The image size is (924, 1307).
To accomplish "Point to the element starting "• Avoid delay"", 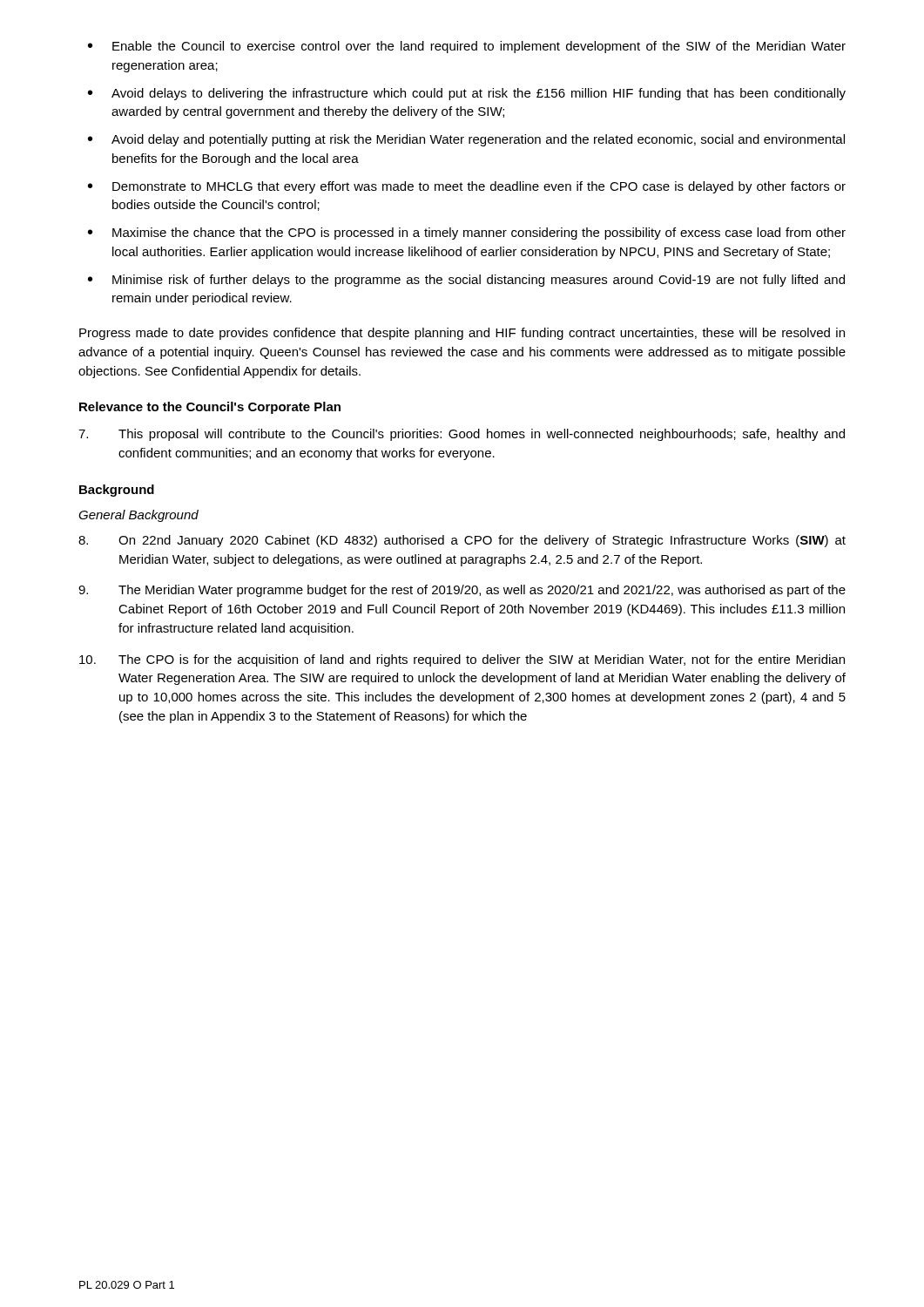I will pyautogui.click(x=466, y=149).
